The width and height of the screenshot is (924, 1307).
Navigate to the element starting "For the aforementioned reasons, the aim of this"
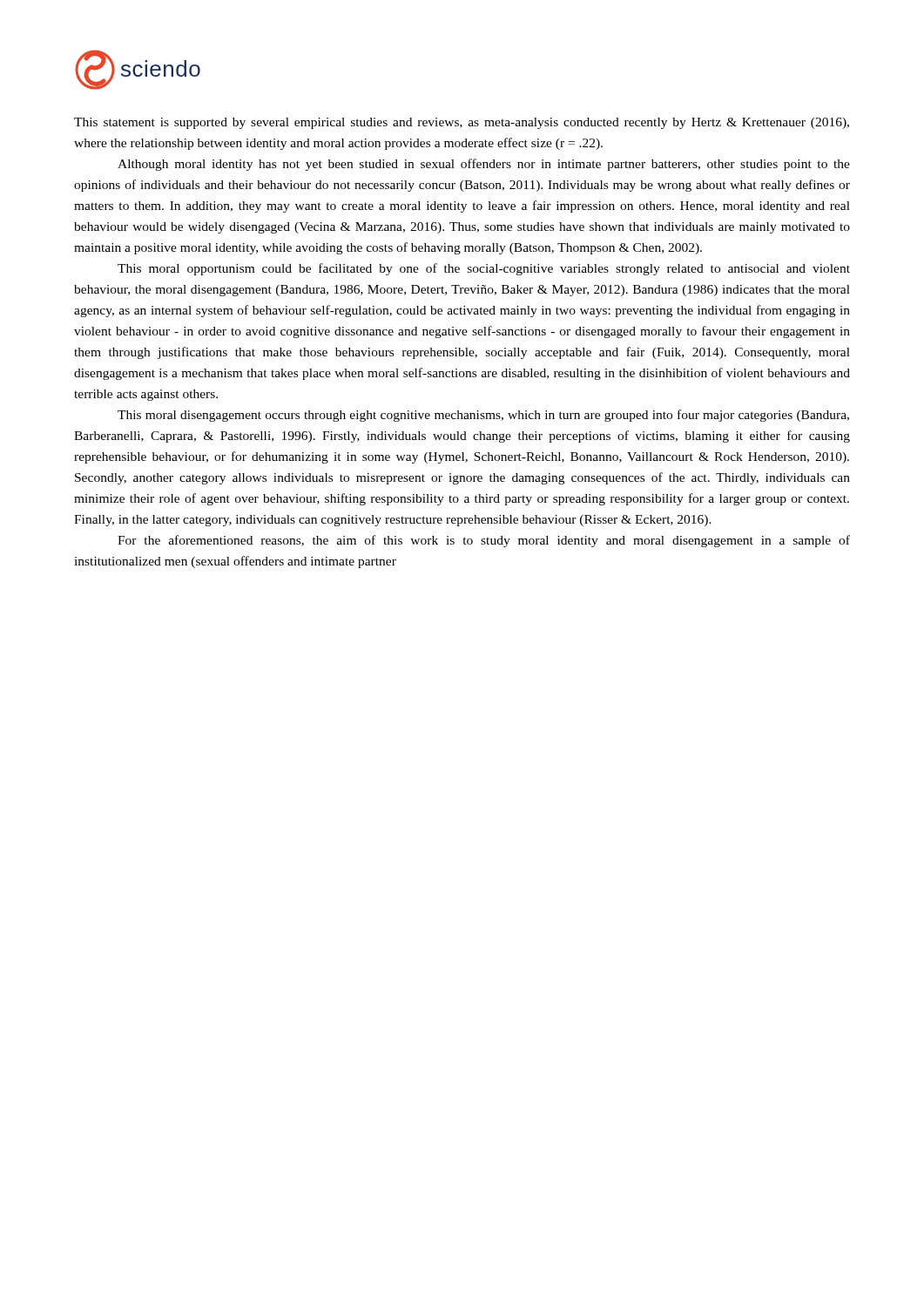tap(462, 551)
